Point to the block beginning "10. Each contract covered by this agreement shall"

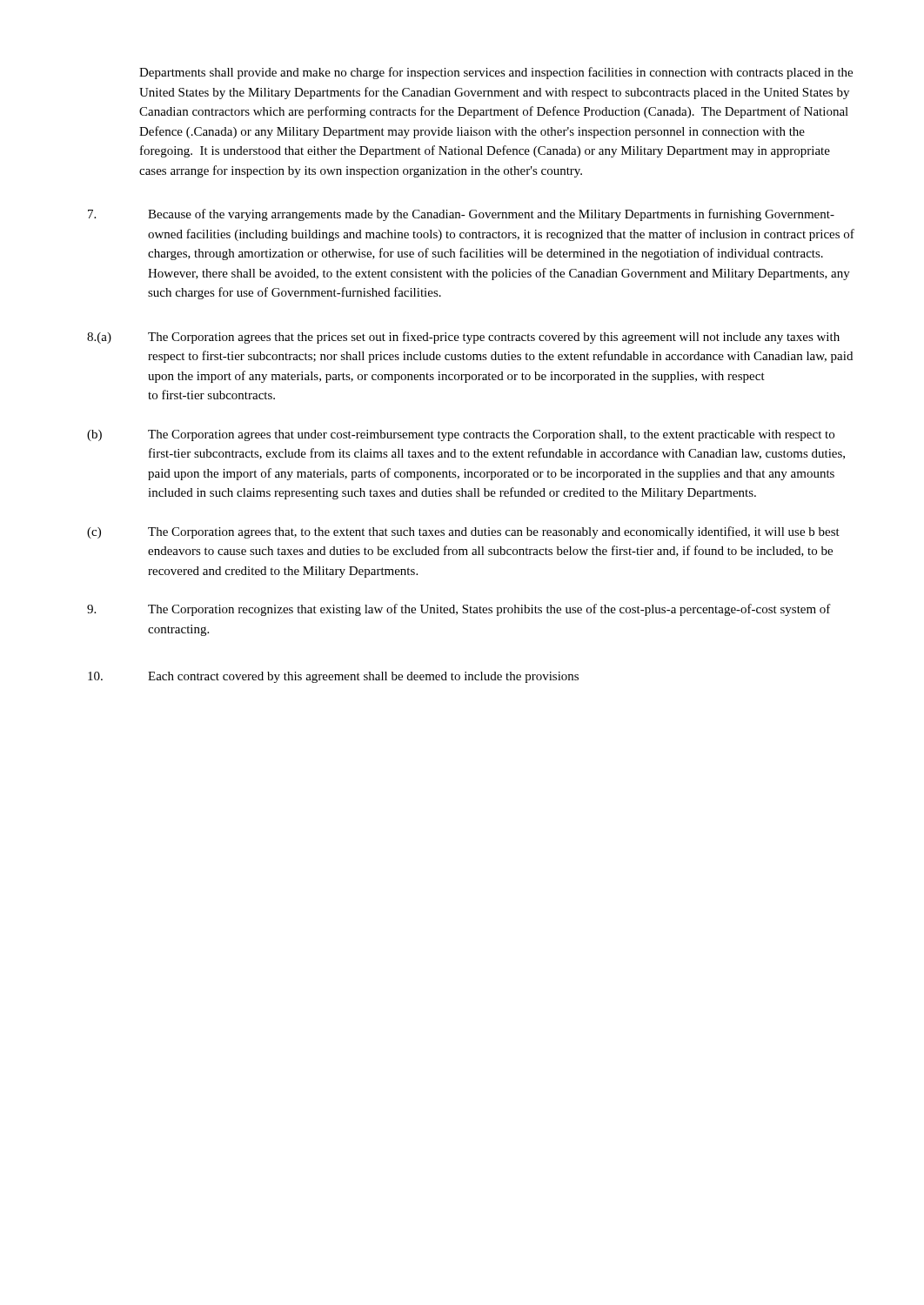click(x=471, y=676)
